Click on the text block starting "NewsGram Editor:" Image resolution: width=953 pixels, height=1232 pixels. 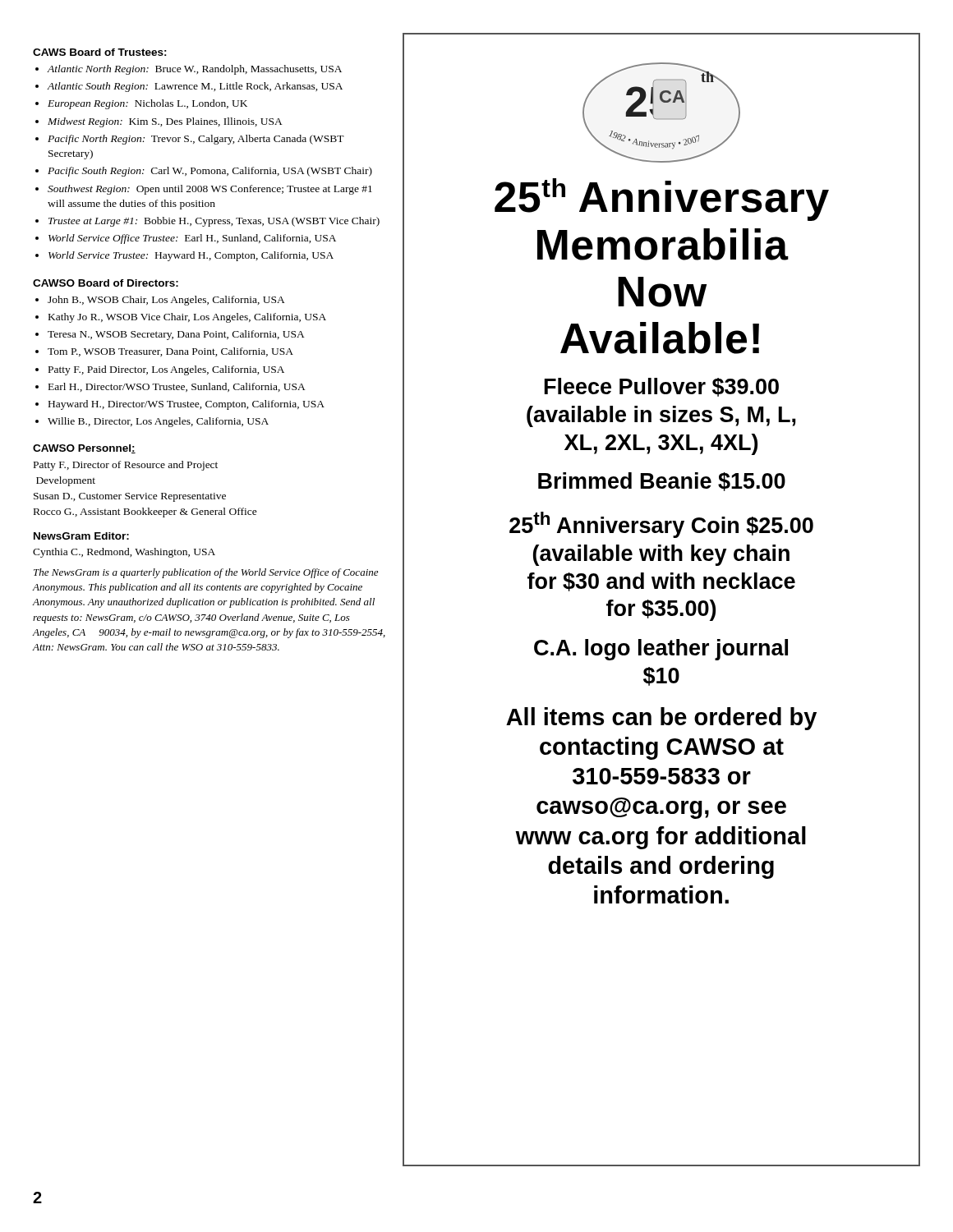pyautogui.click(x=81, y=536)
